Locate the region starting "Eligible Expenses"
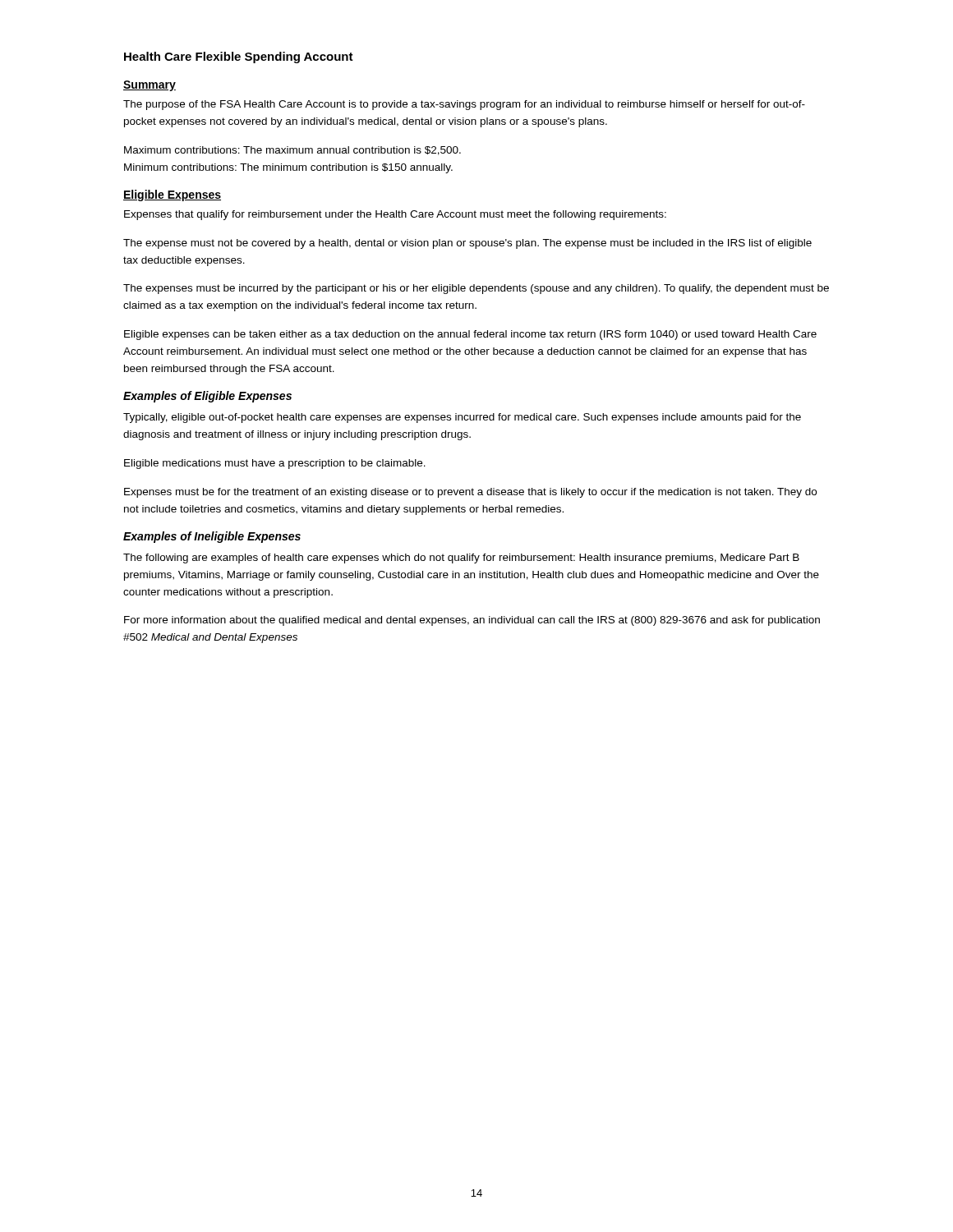This screenshot has height=1232, width=953. [x=172, y=194]
